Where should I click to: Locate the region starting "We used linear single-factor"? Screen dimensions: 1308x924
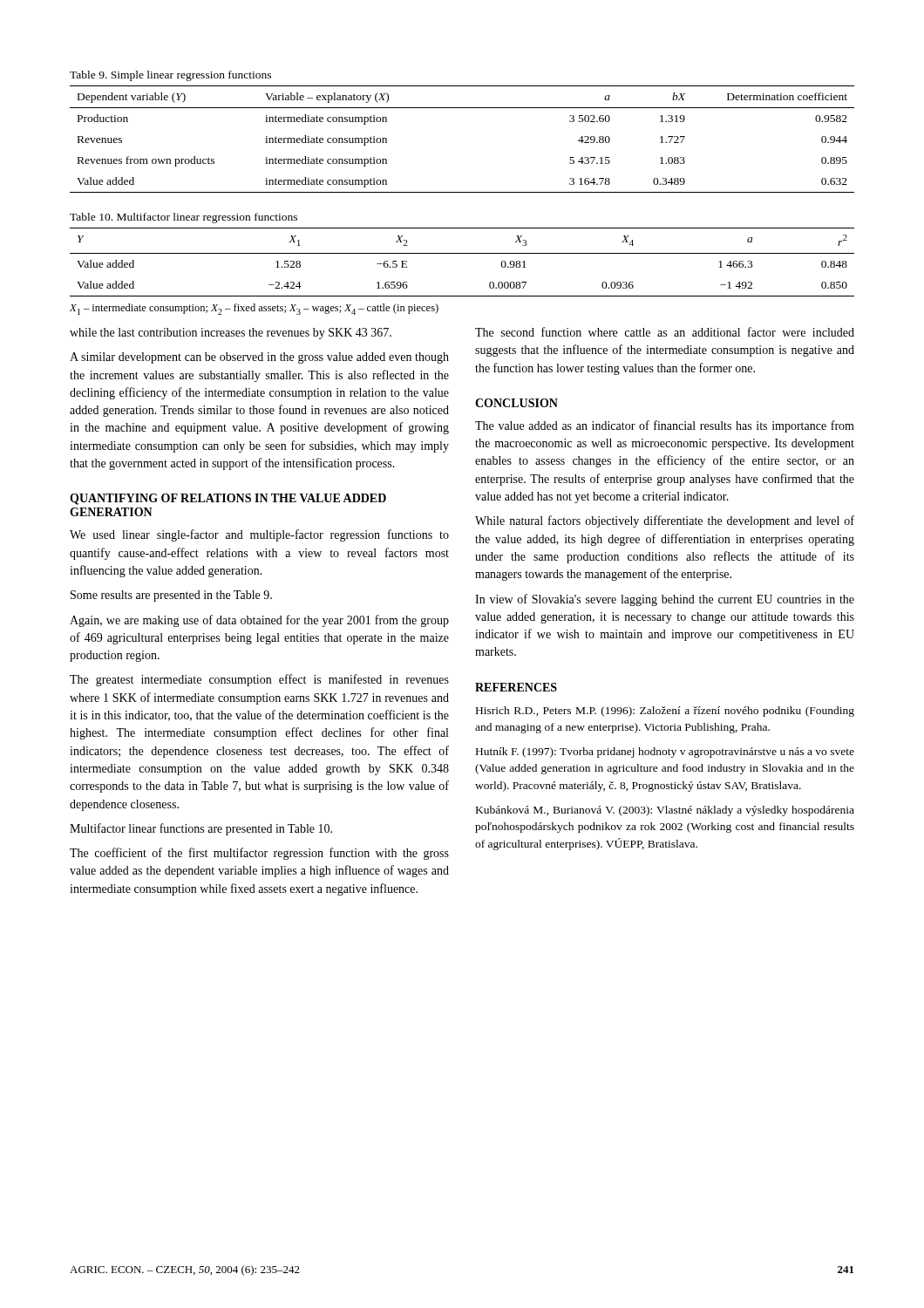pyautogui.click(x=259, y=713)
